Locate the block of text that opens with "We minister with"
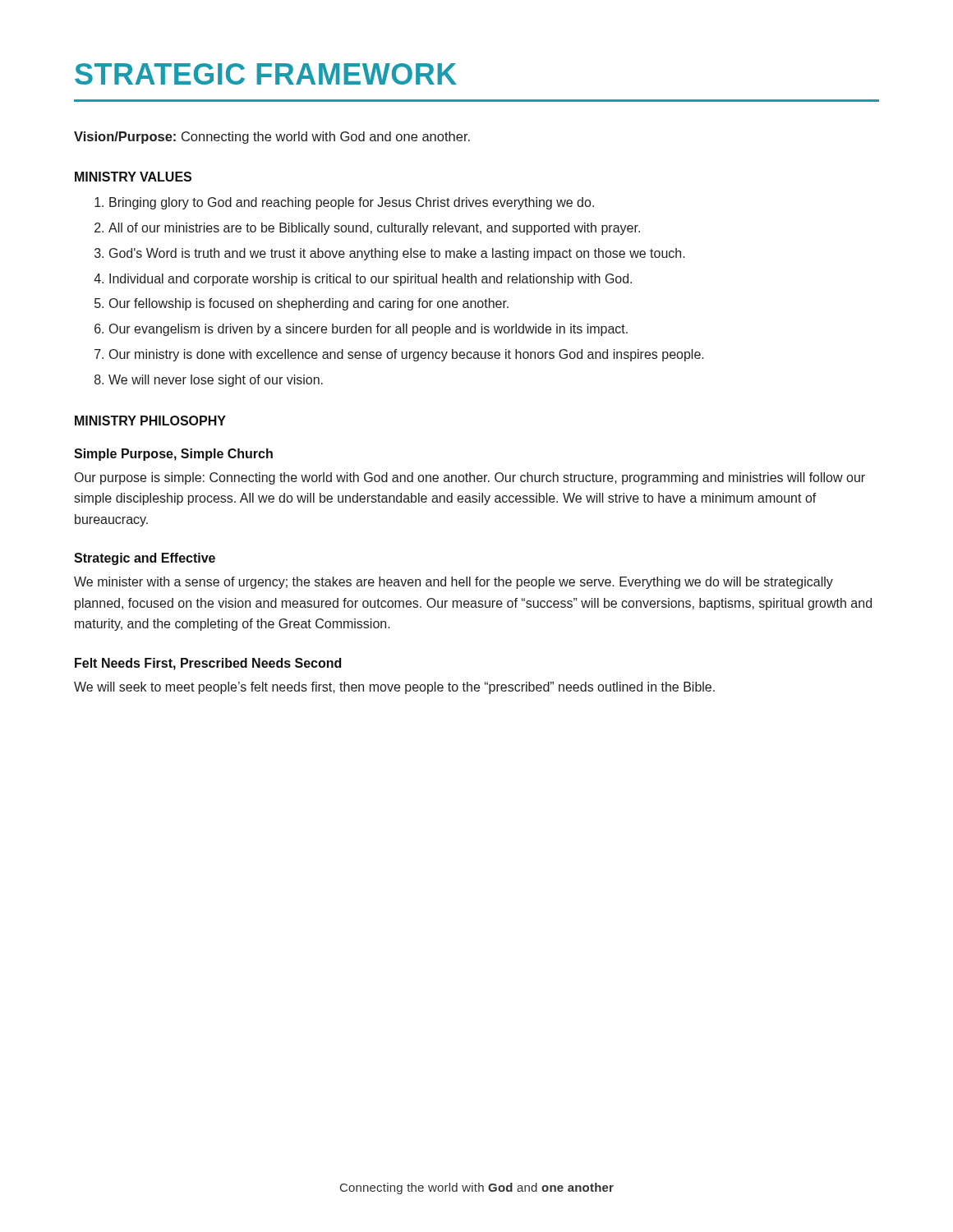Viewport: 953px width, 1232px height. [473, 603]
